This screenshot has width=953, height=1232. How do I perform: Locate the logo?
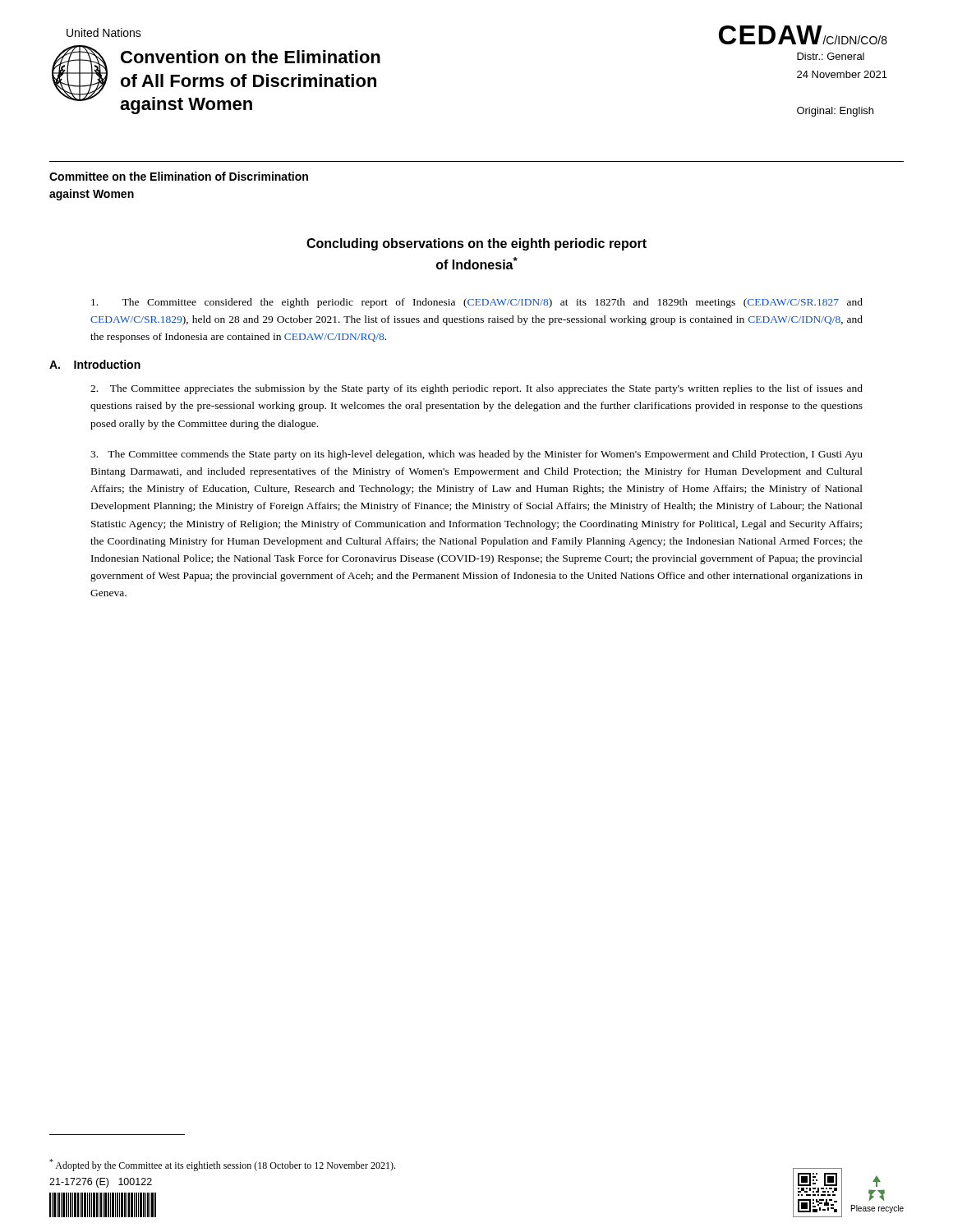(80, 73)
